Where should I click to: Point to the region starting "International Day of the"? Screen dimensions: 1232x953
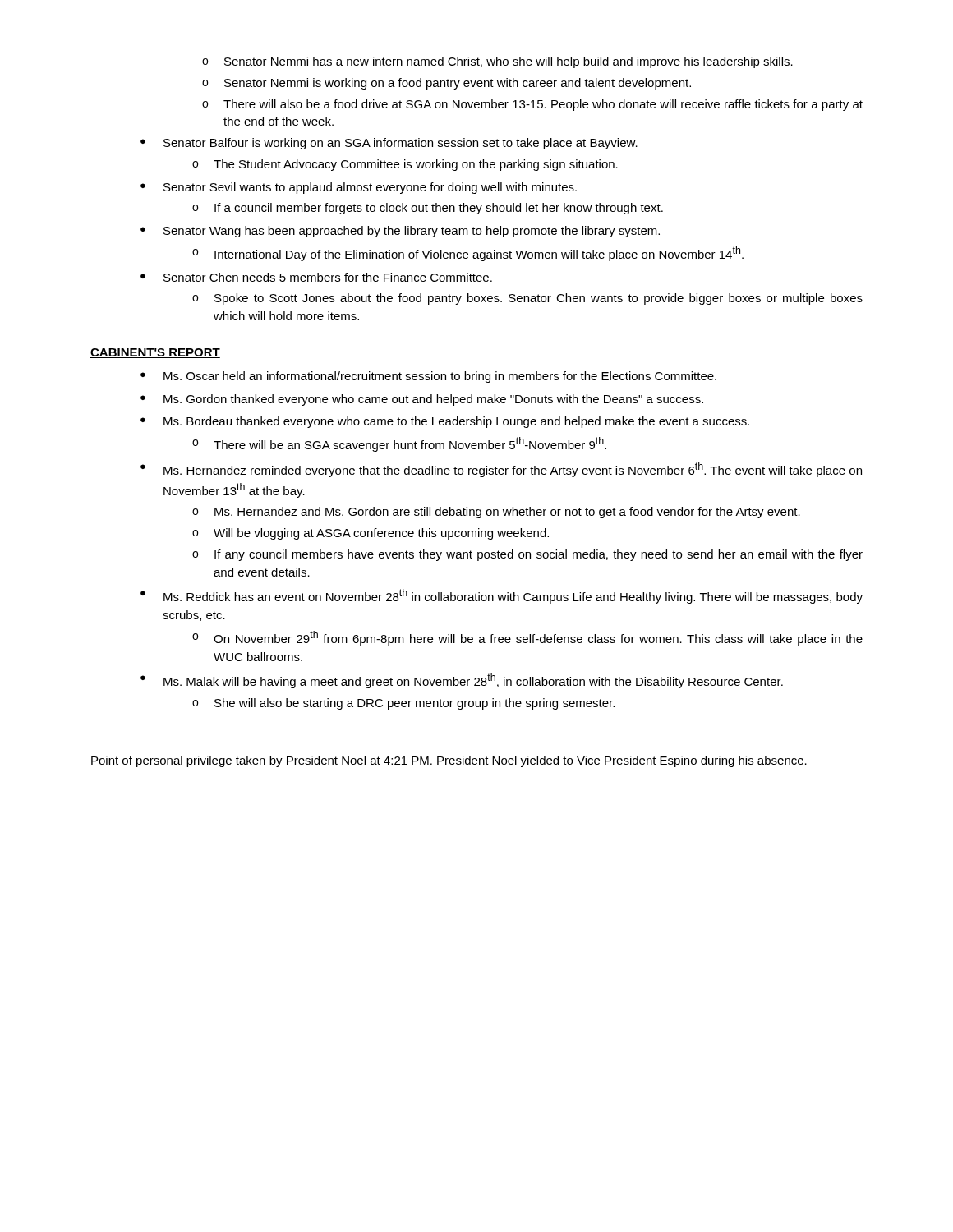(479, 253)
